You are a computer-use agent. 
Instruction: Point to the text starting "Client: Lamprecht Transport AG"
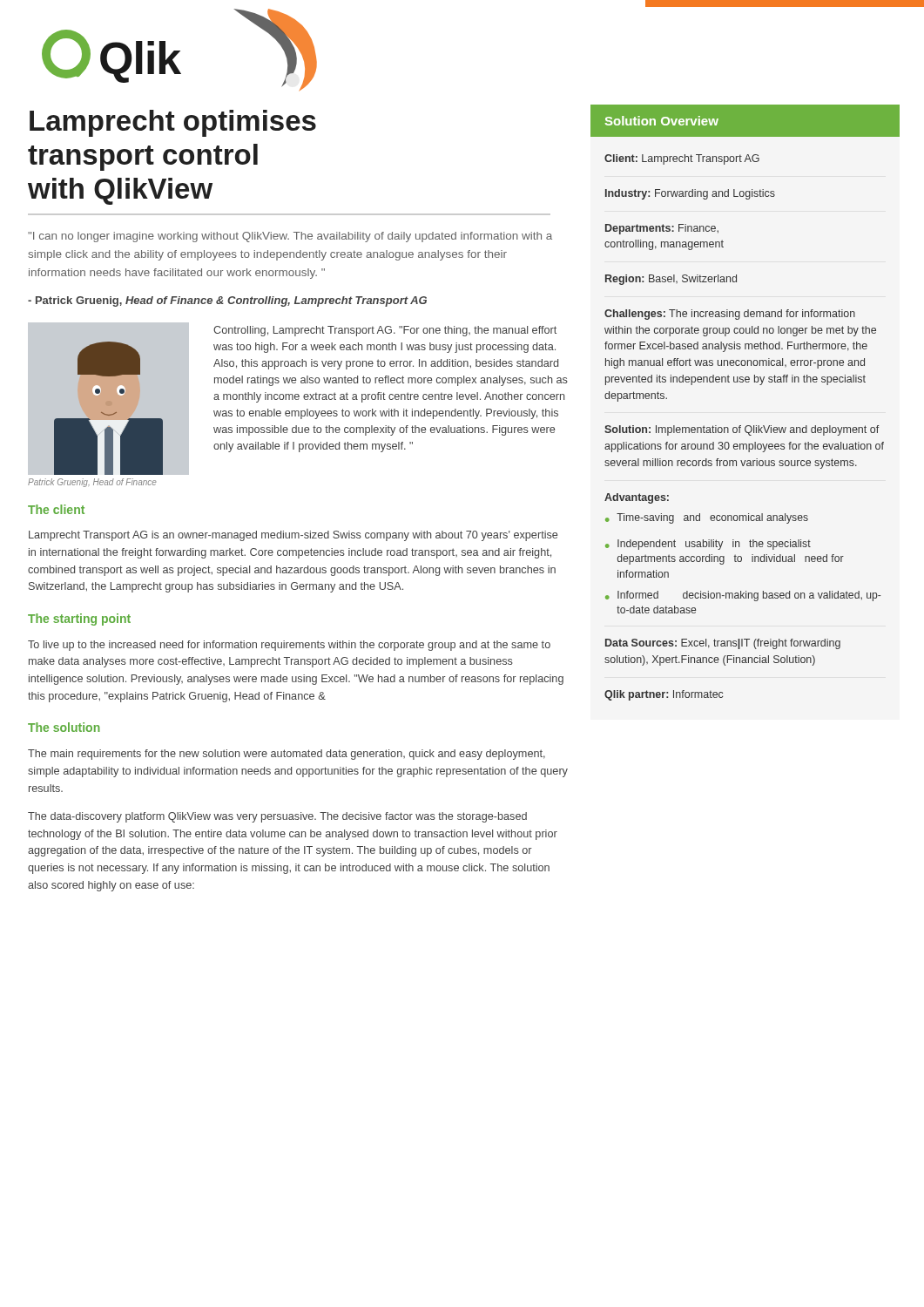tap(682, 159)
